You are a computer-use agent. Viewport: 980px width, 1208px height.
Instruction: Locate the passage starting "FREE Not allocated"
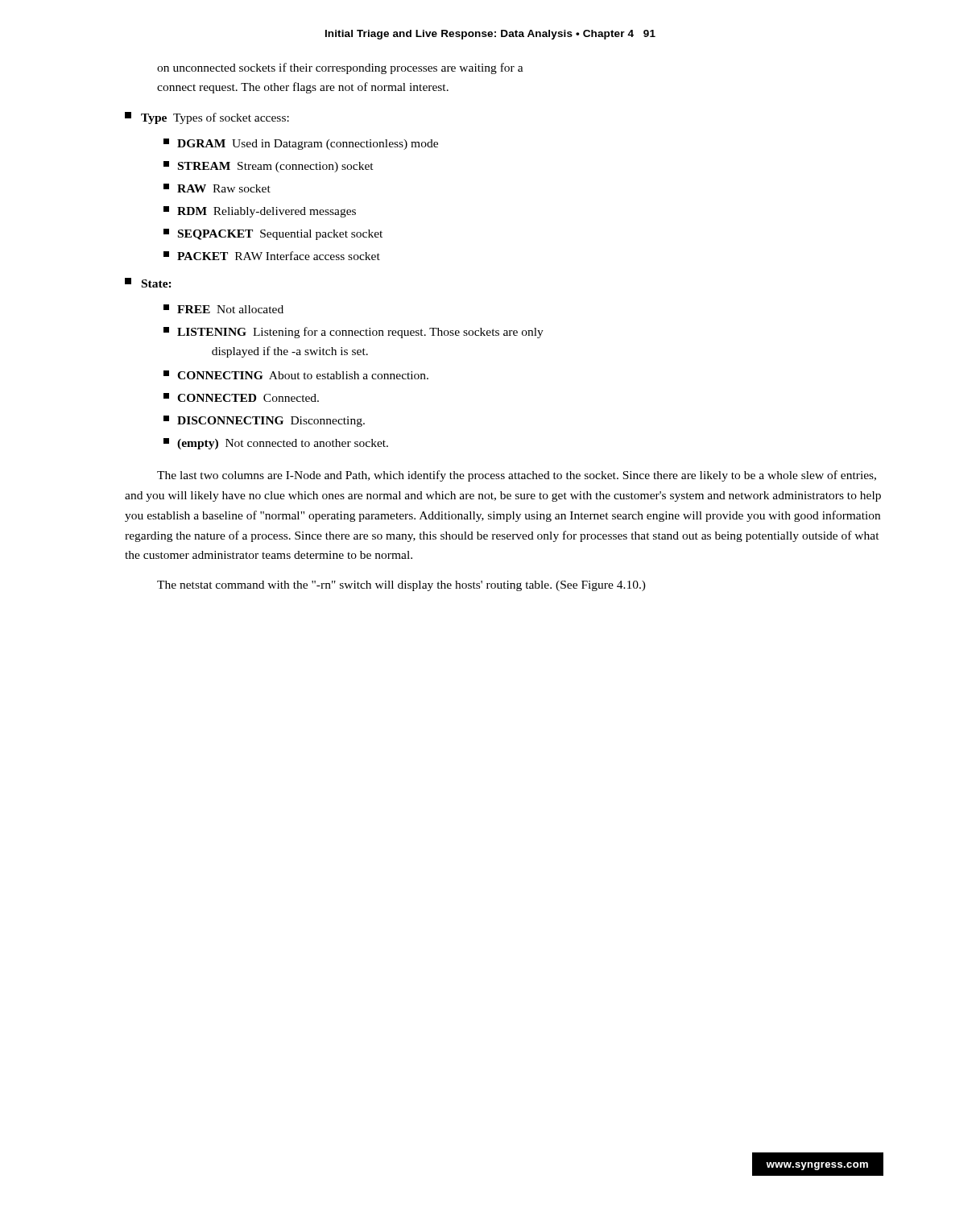coord(223,309)
